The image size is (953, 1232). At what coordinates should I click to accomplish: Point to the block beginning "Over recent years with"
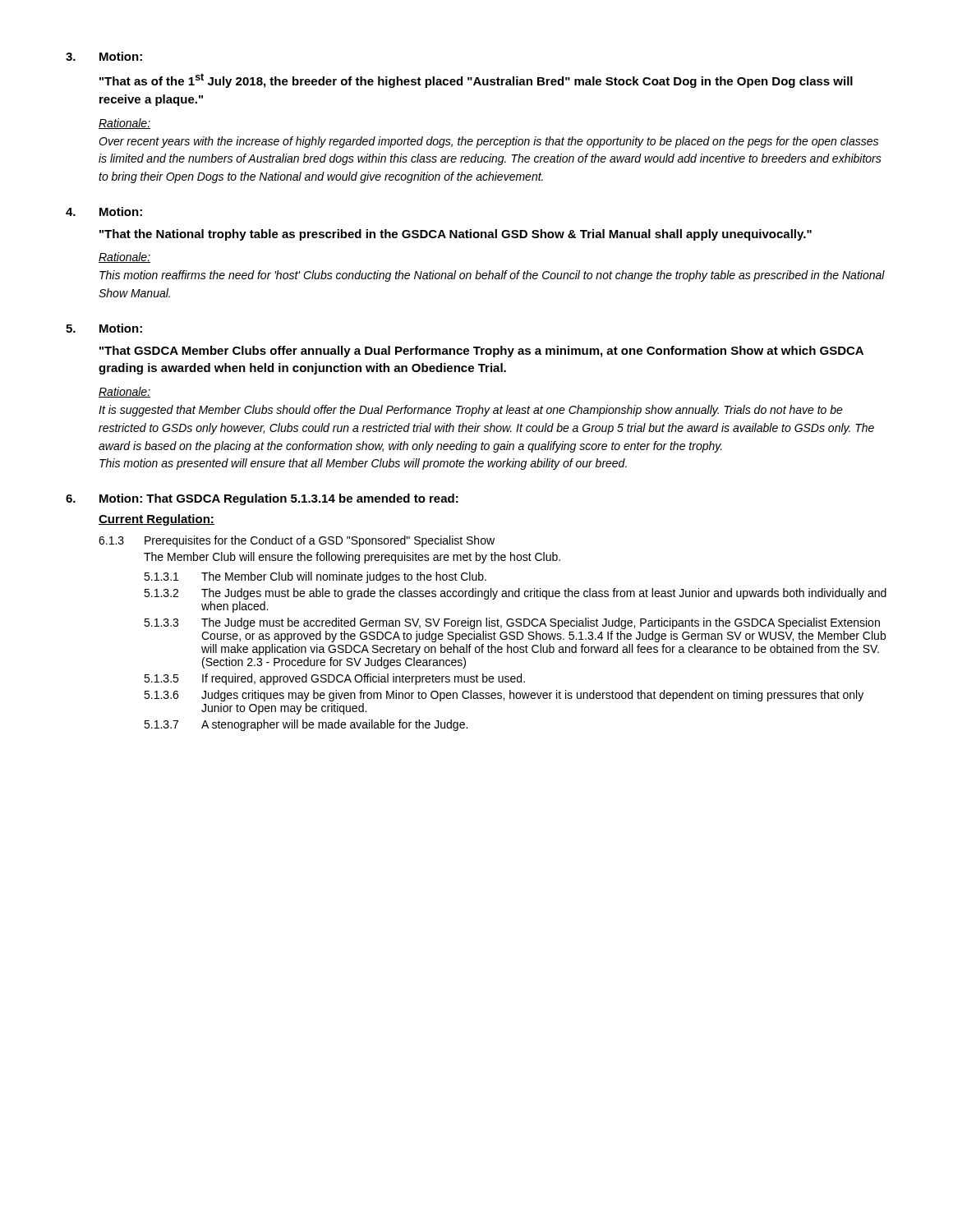coord(490,159)
